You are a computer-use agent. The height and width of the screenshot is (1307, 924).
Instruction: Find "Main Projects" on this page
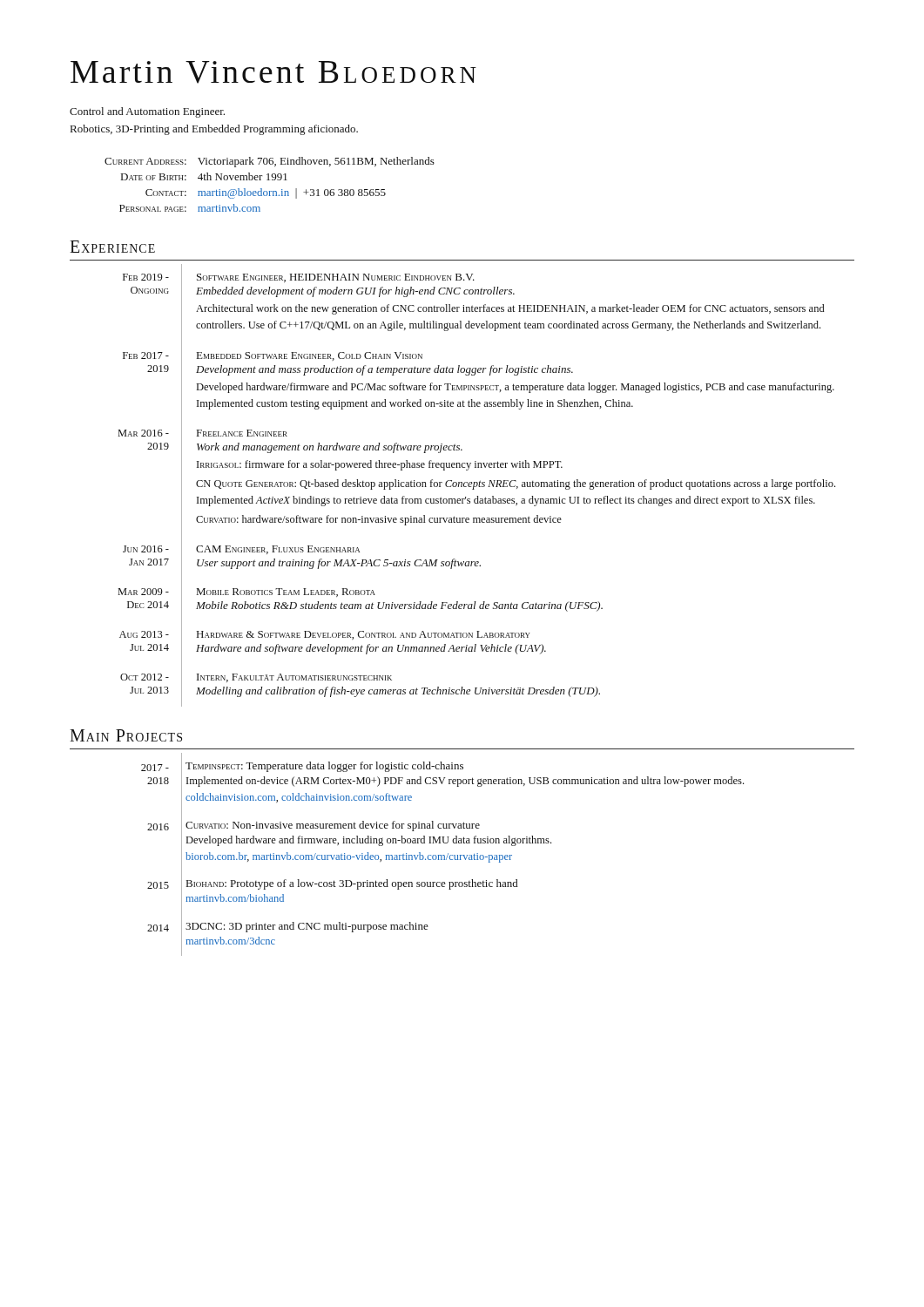462,738
